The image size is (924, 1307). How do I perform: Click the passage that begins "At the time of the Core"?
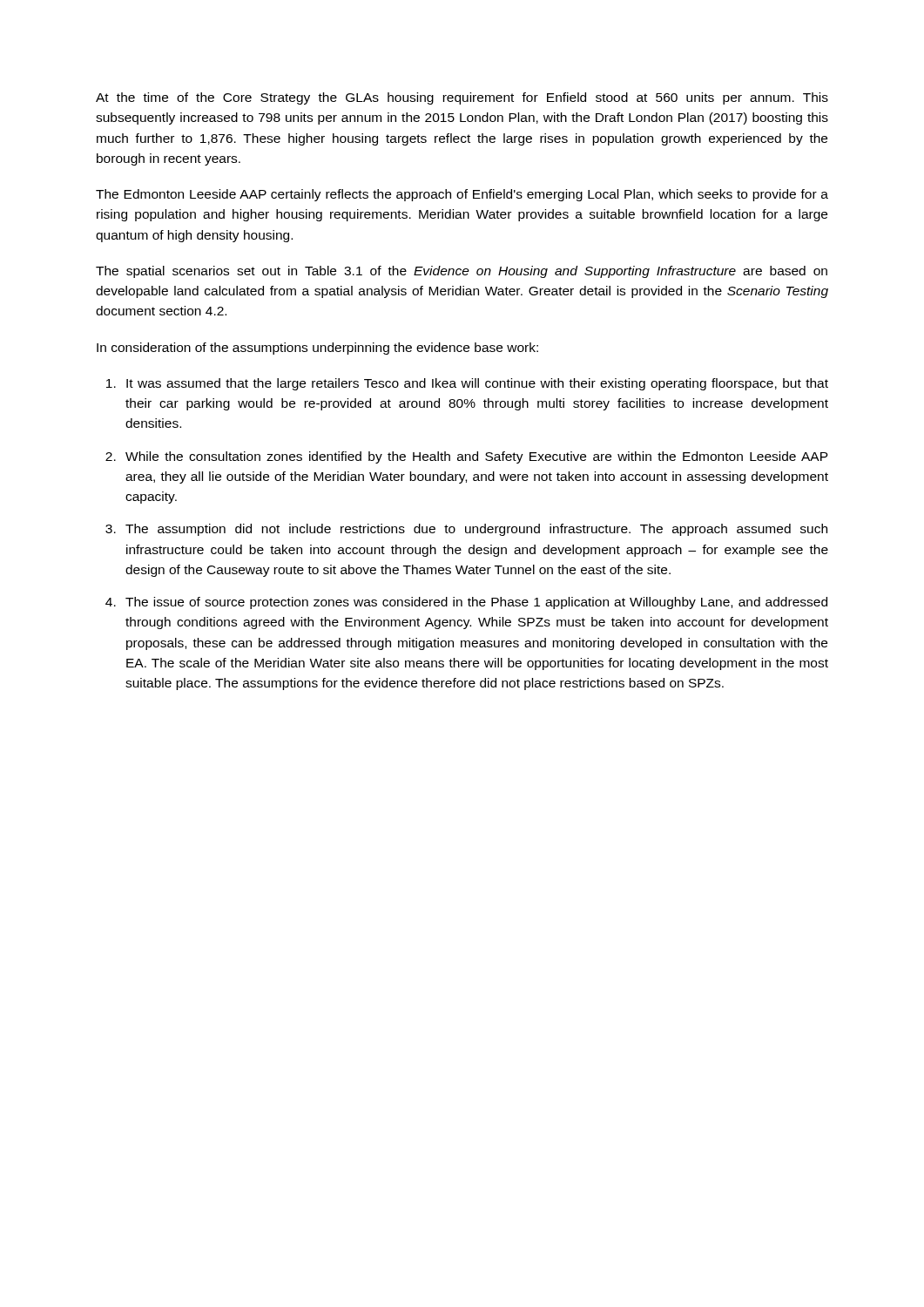462,128
